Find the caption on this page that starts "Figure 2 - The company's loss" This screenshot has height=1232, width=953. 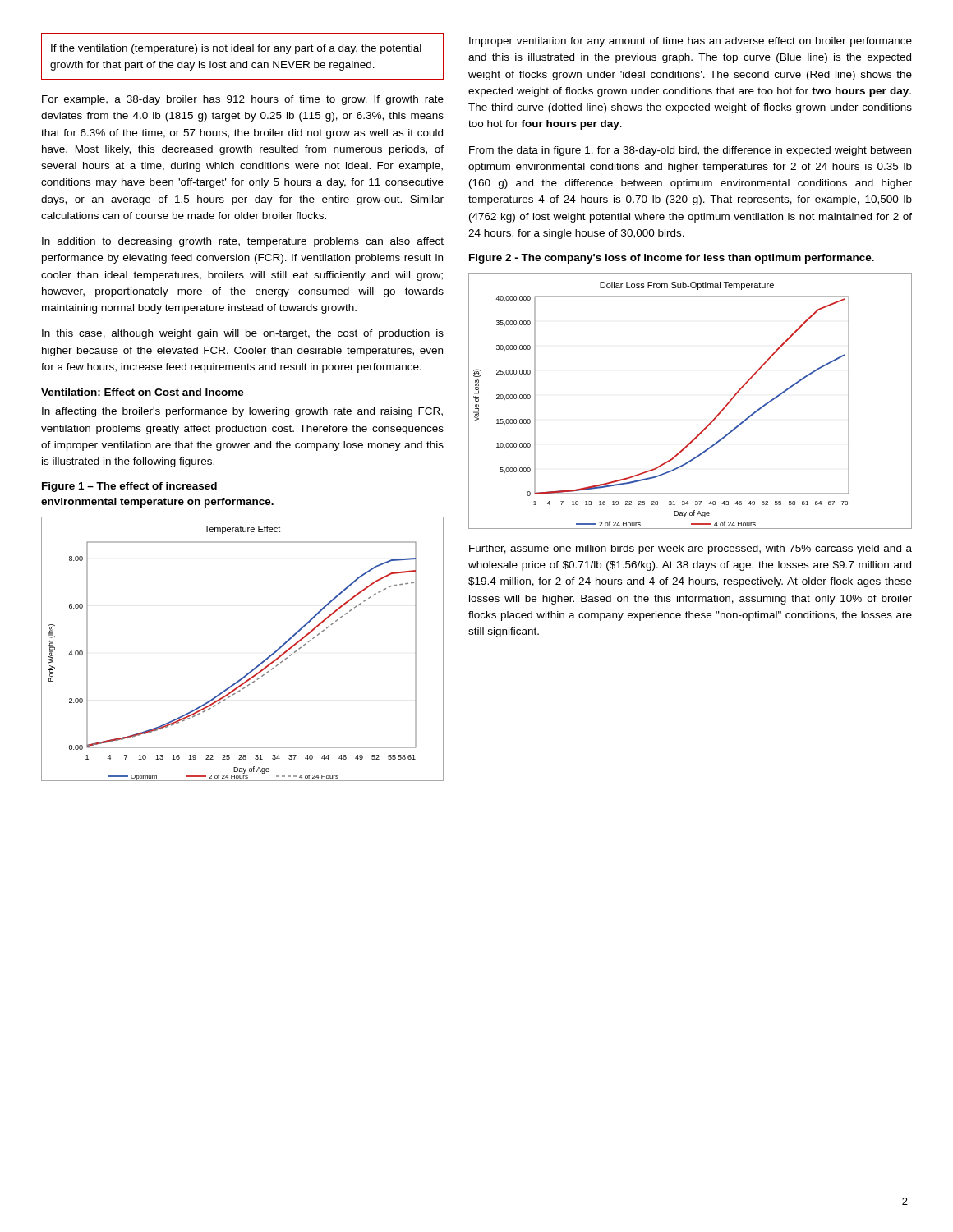pos(671,257)
